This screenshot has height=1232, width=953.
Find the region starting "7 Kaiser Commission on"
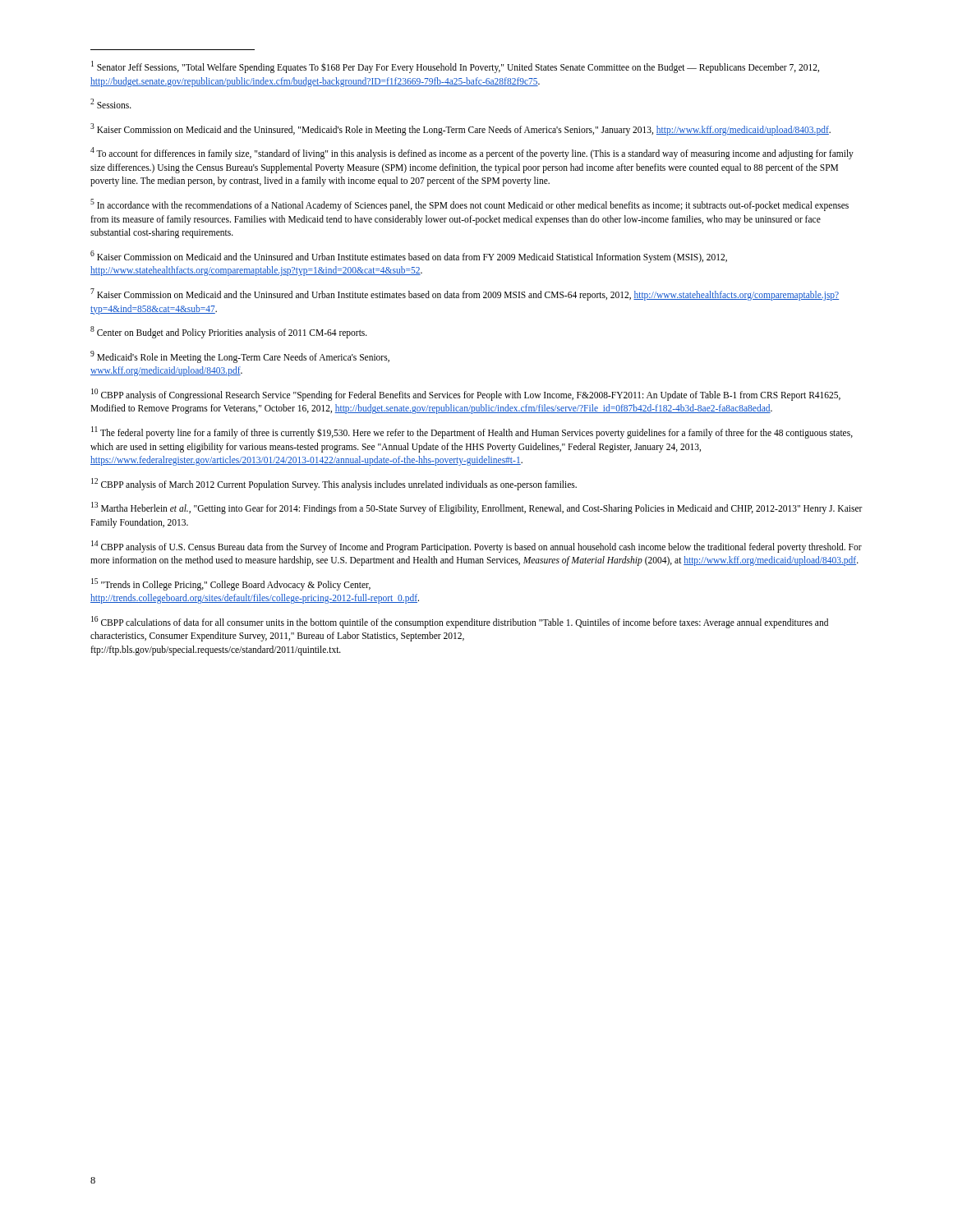point(465,300)
